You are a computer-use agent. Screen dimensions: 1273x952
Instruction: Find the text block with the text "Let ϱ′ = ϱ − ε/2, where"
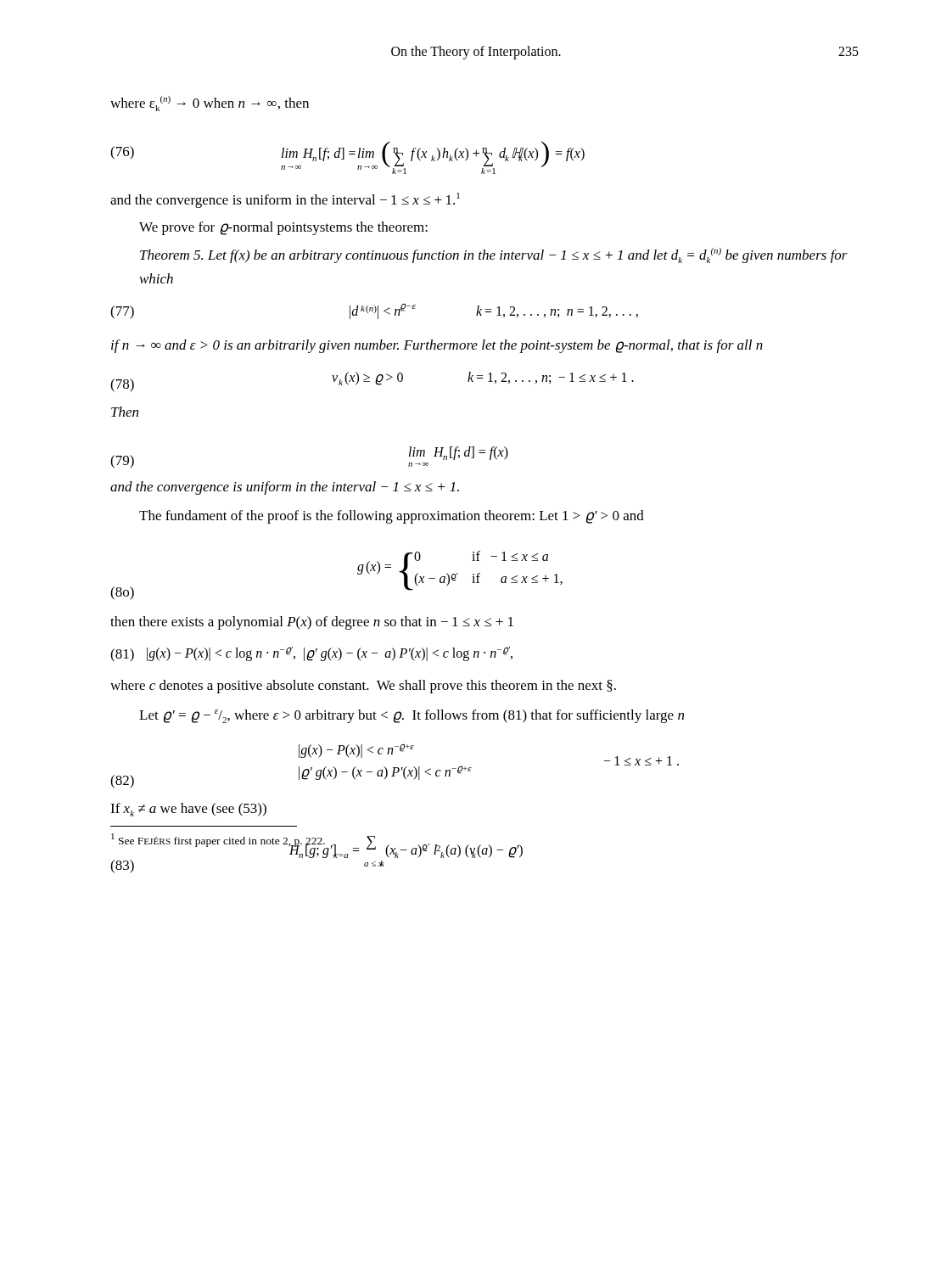pos(412,715)
